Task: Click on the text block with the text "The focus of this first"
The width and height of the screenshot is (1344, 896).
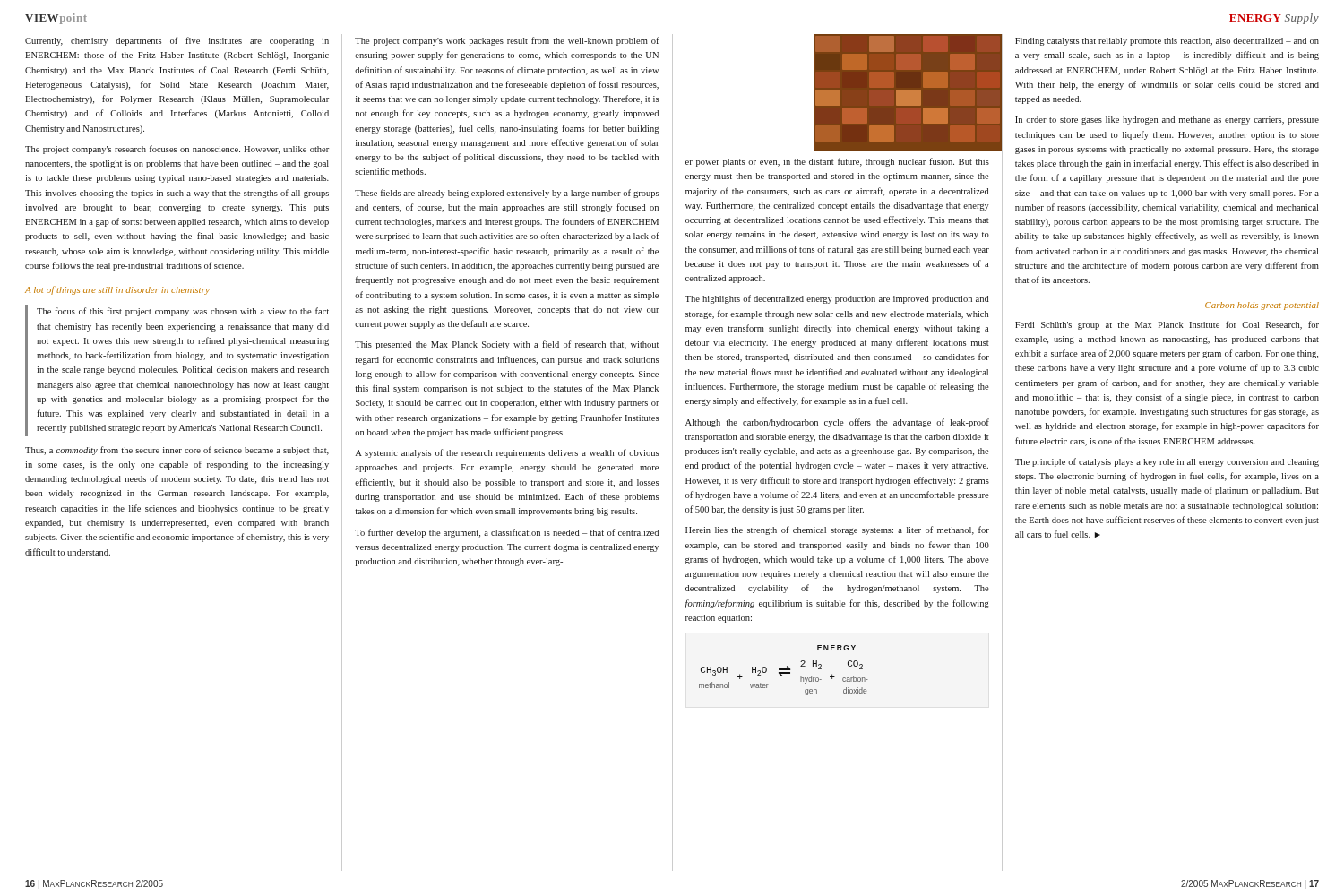Action: point(183,370)
